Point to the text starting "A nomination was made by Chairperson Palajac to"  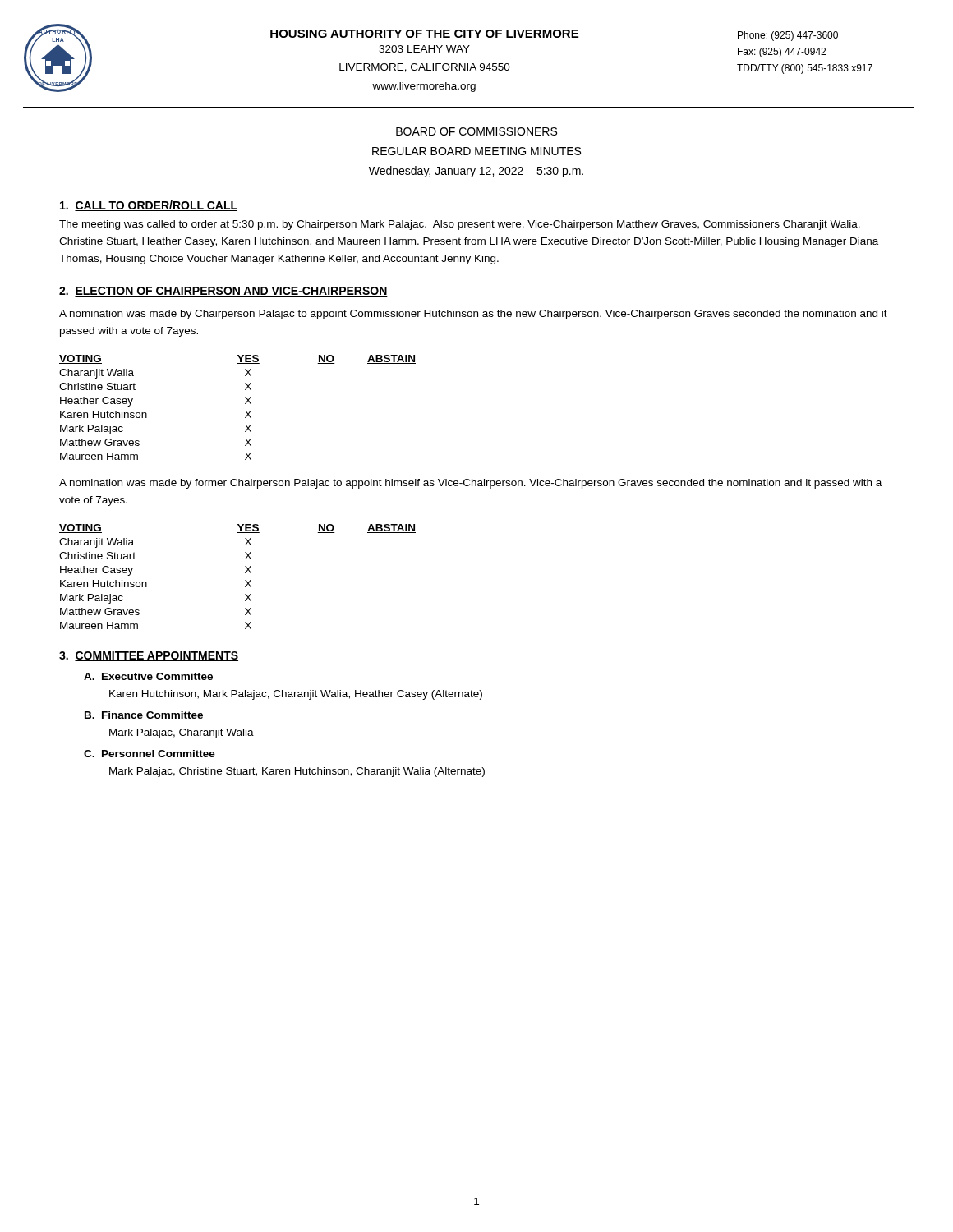click(473, 322)
